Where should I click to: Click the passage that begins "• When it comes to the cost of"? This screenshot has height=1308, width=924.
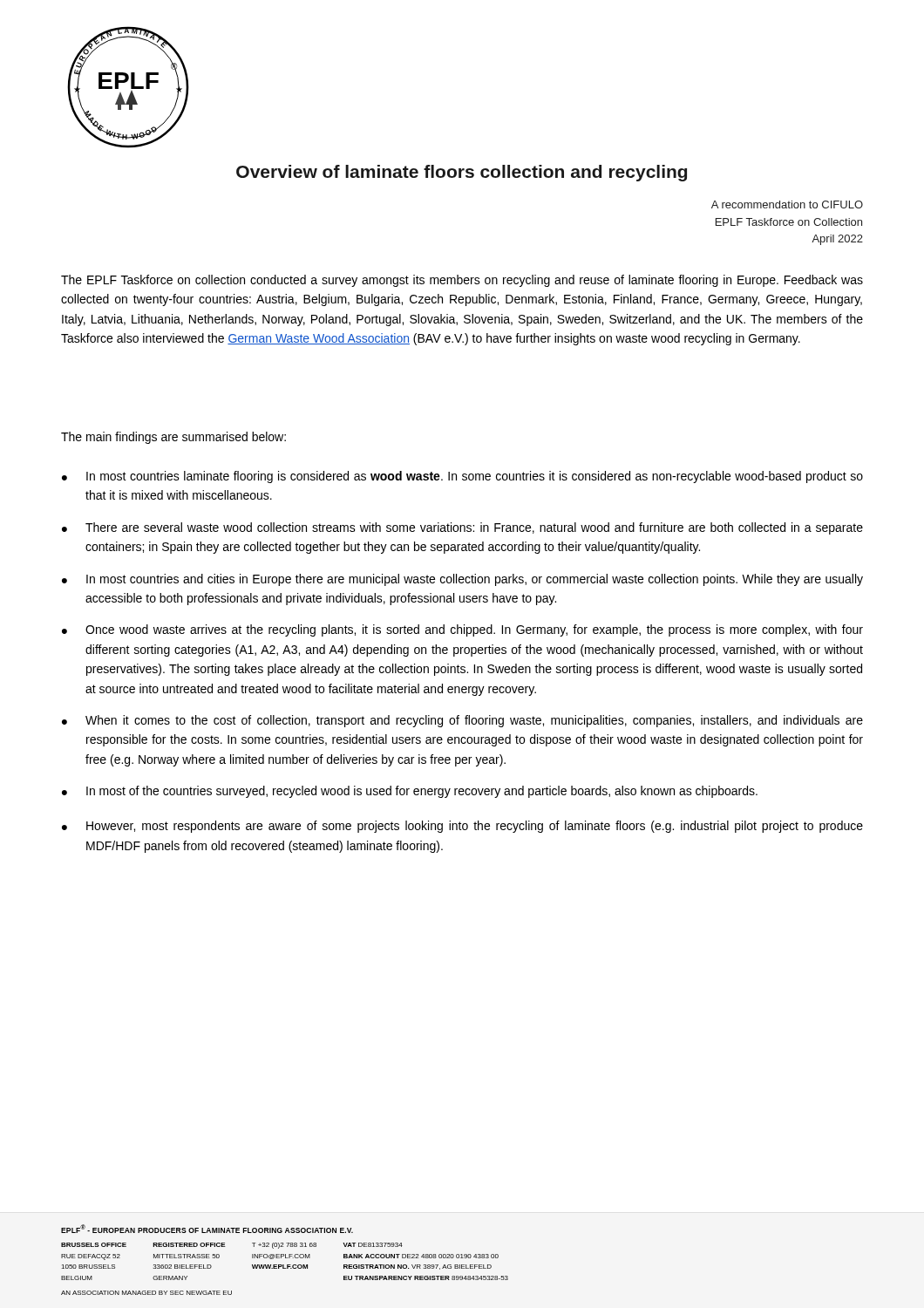point(462,740)
